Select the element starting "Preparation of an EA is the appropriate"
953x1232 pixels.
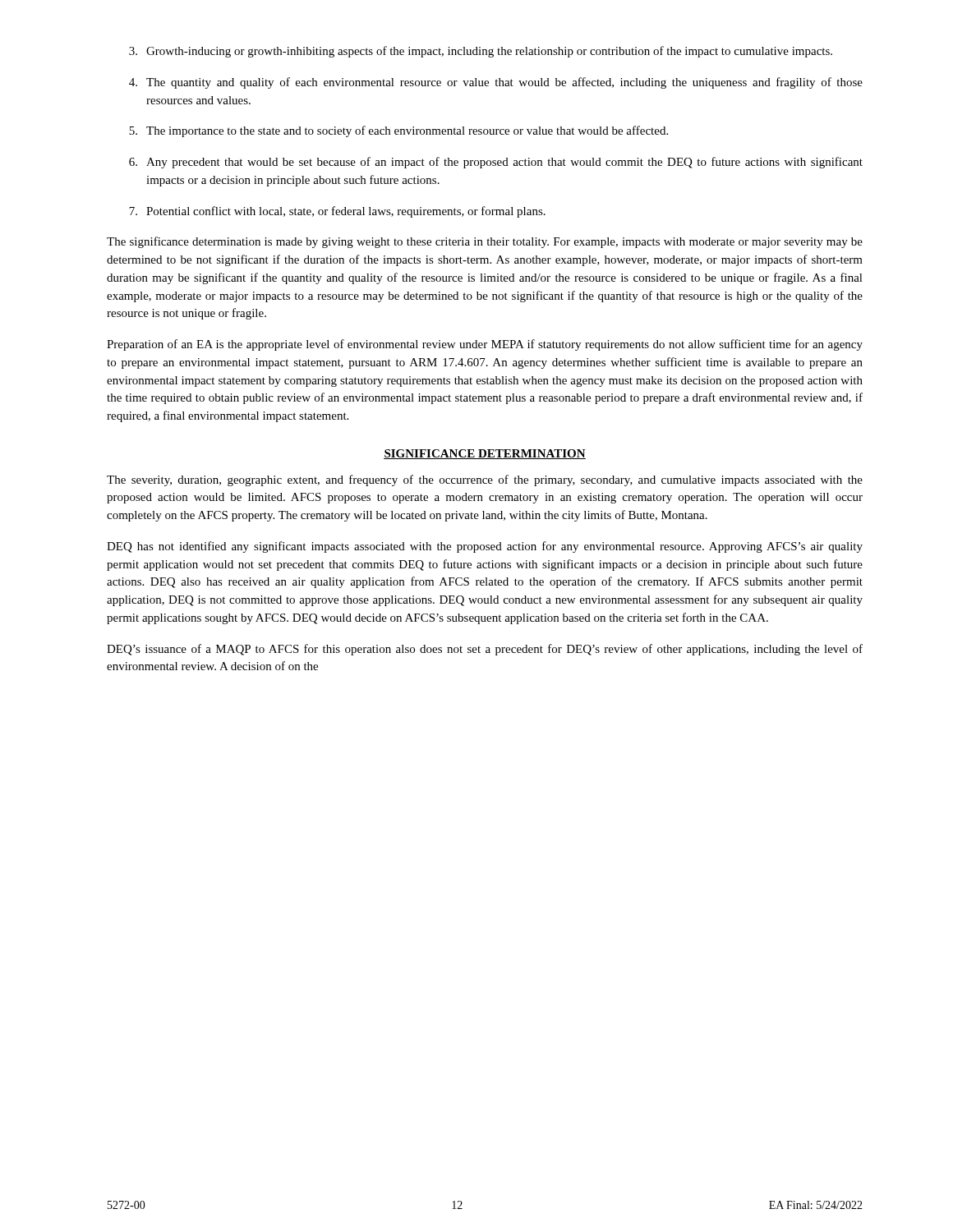click(x=485, y=380)
